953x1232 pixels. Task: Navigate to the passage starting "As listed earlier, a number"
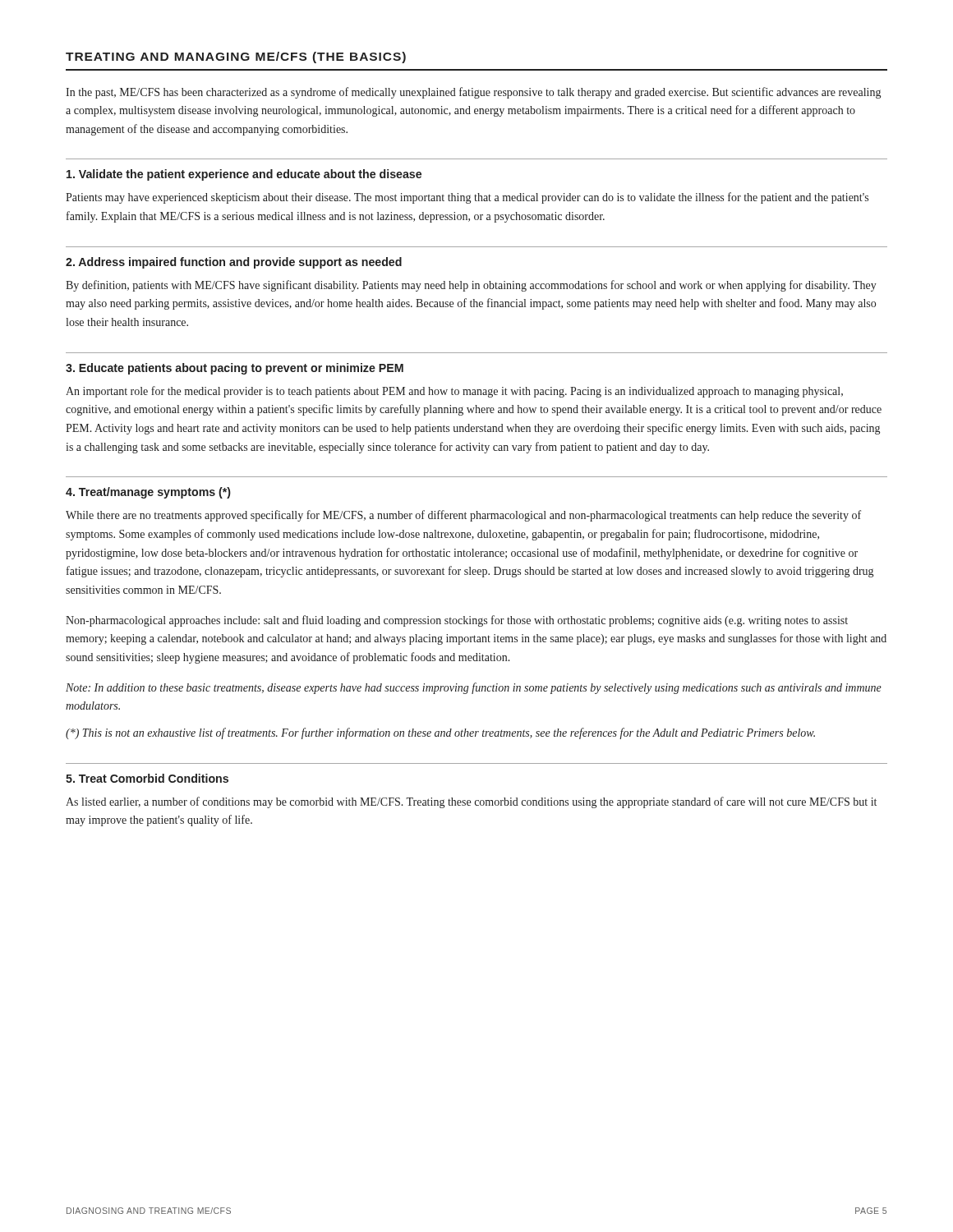click(x=471, y=811)
